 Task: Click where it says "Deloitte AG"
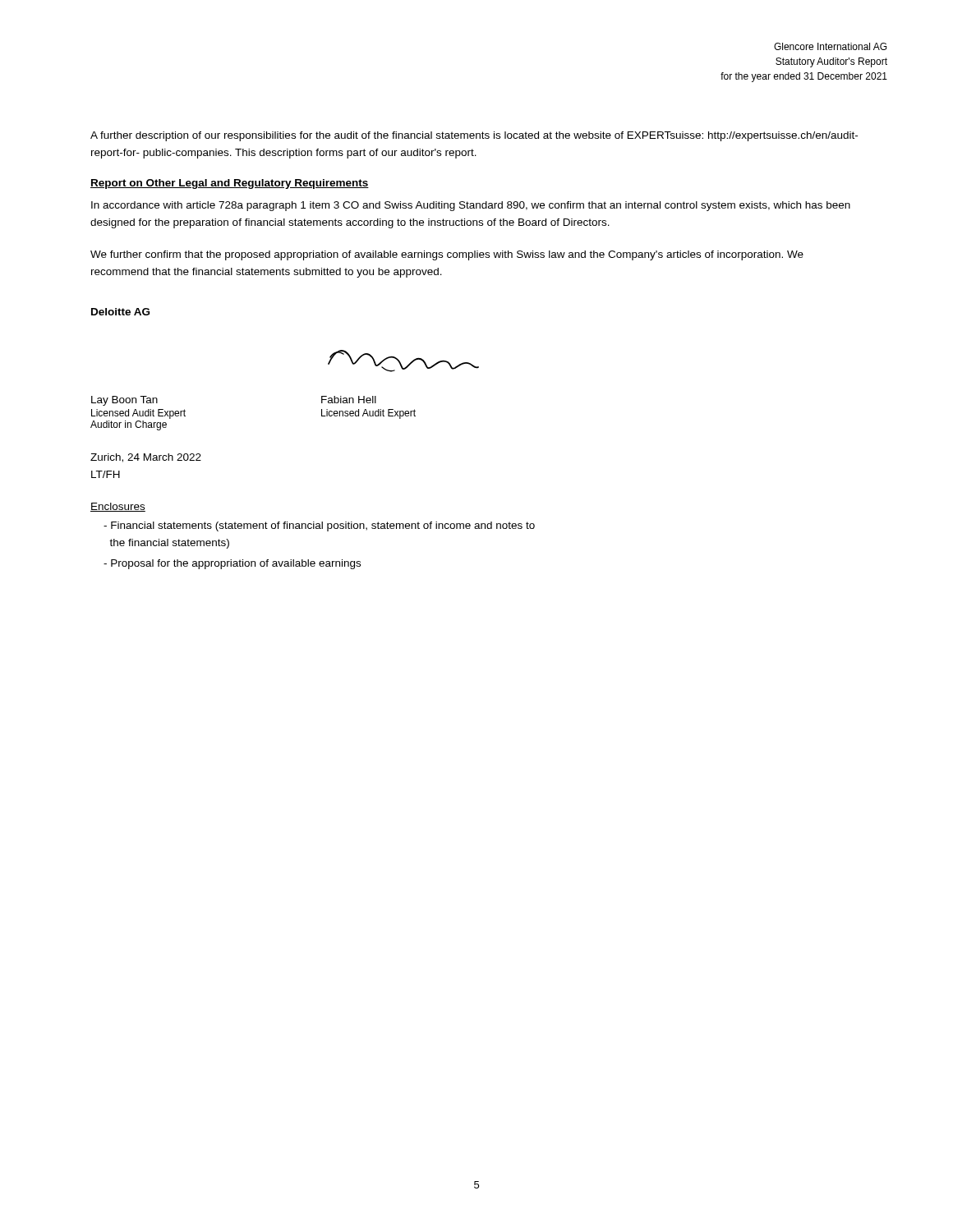(120, 311)
